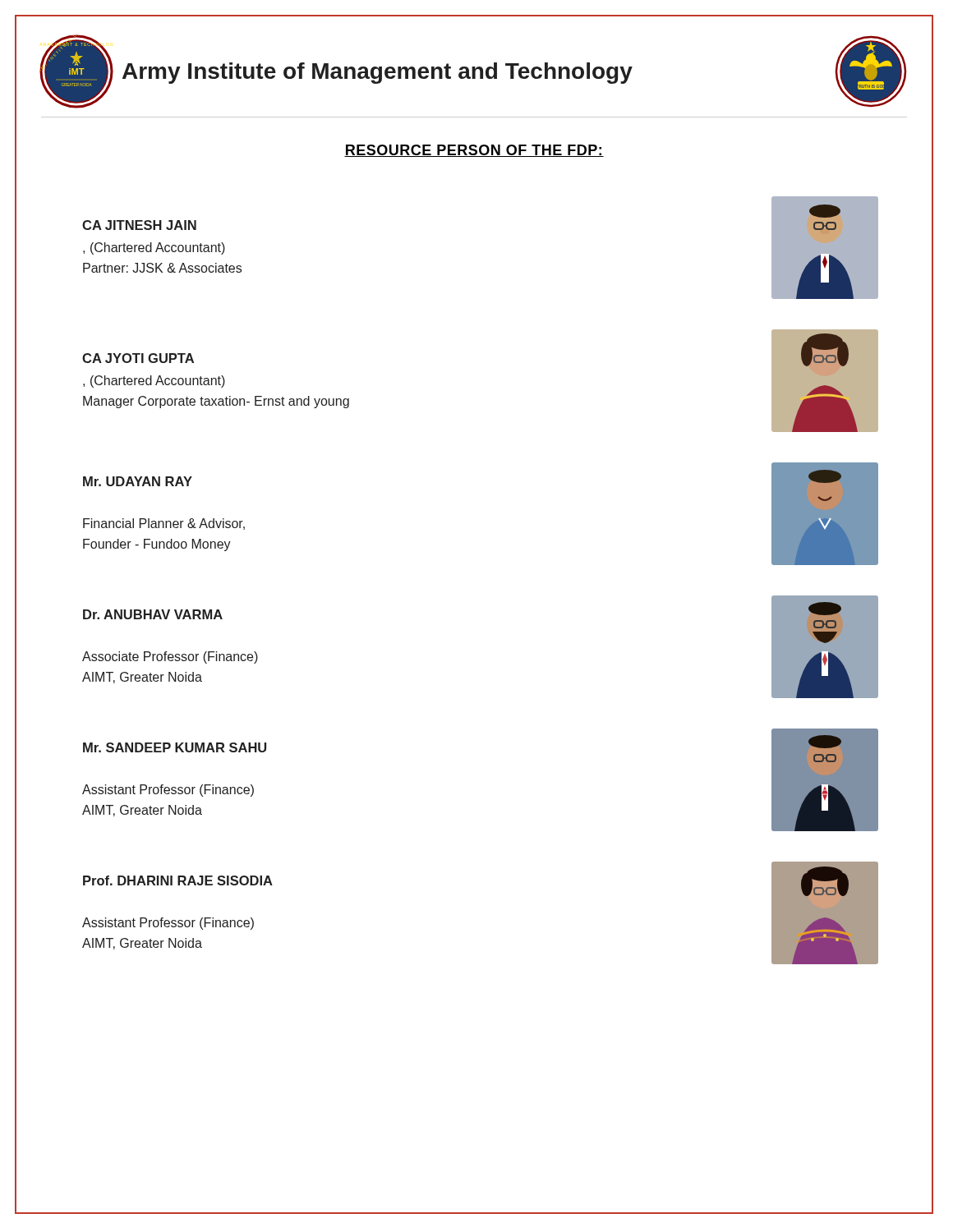Point to the text block starting "Dr. ANUBHAV VARMA"
Screen dimensions: 1232x953
click(x=153, y=614)
